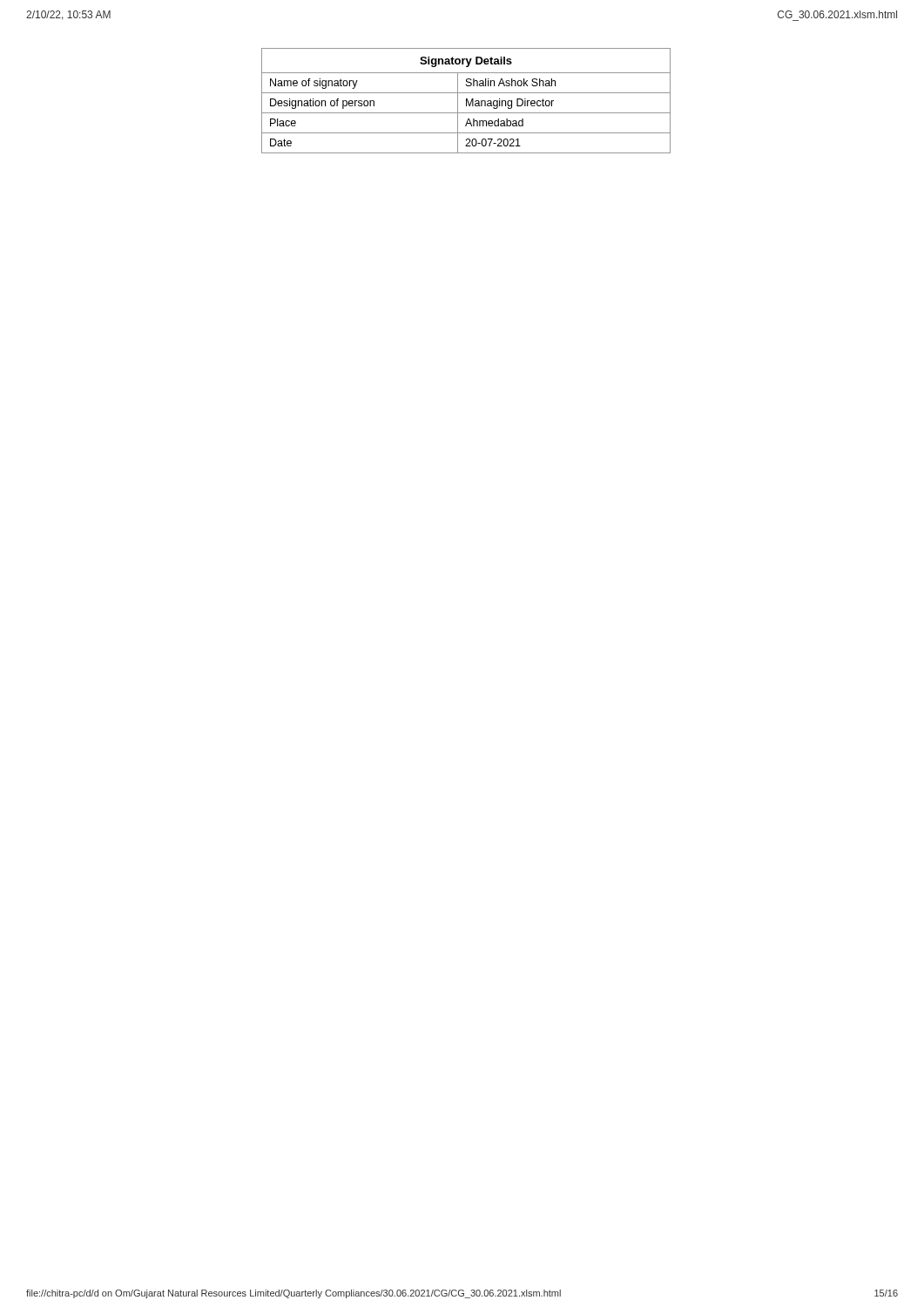Click on the table containing "Shalin Ashok Shah"
The image size is (924, 1307).
coord(466,101)
